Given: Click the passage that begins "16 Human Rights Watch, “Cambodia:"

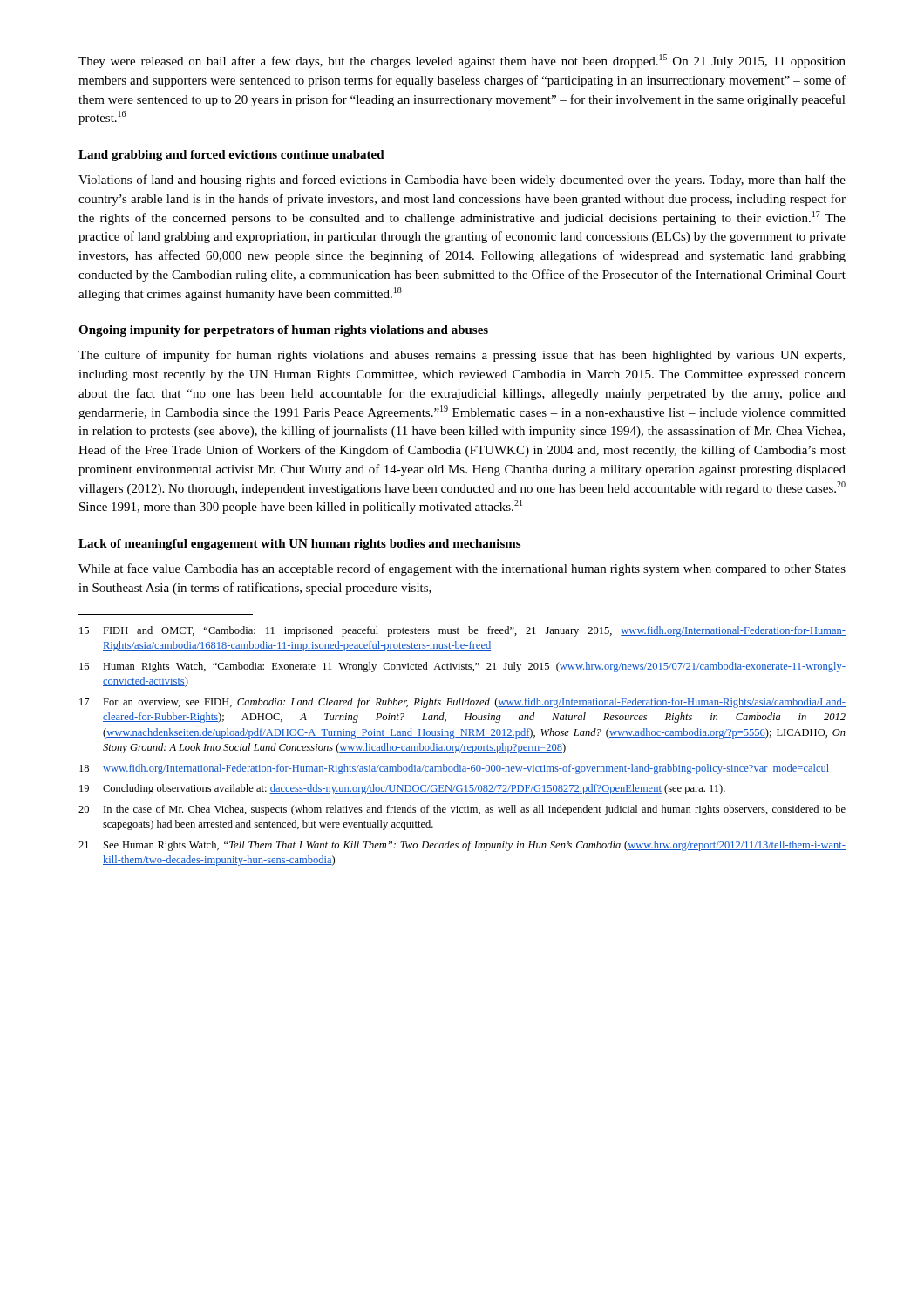Looking at the screenshot, I should (x=462, y=674).
